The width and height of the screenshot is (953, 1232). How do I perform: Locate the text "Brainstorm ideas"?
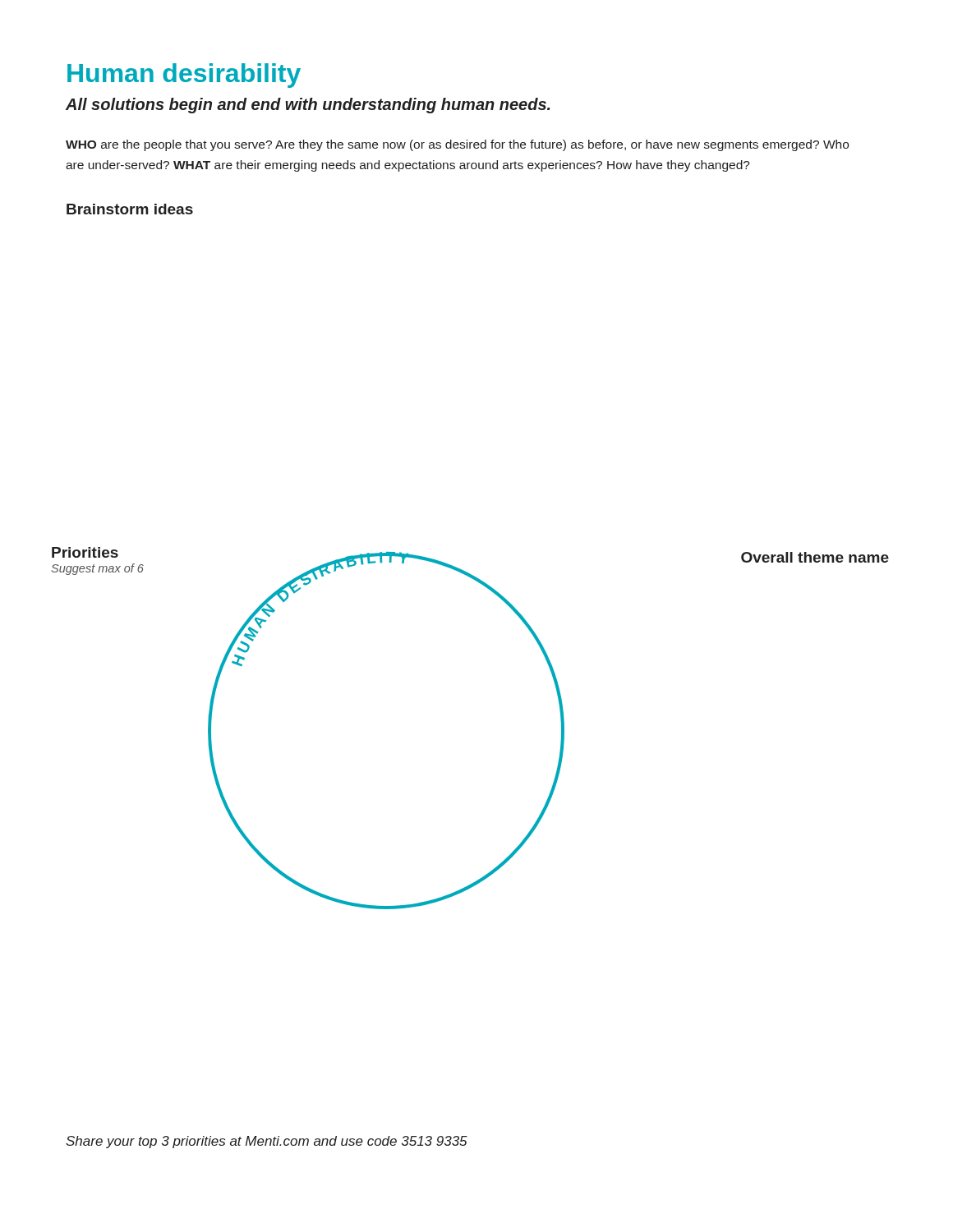(x=130, y=209)
